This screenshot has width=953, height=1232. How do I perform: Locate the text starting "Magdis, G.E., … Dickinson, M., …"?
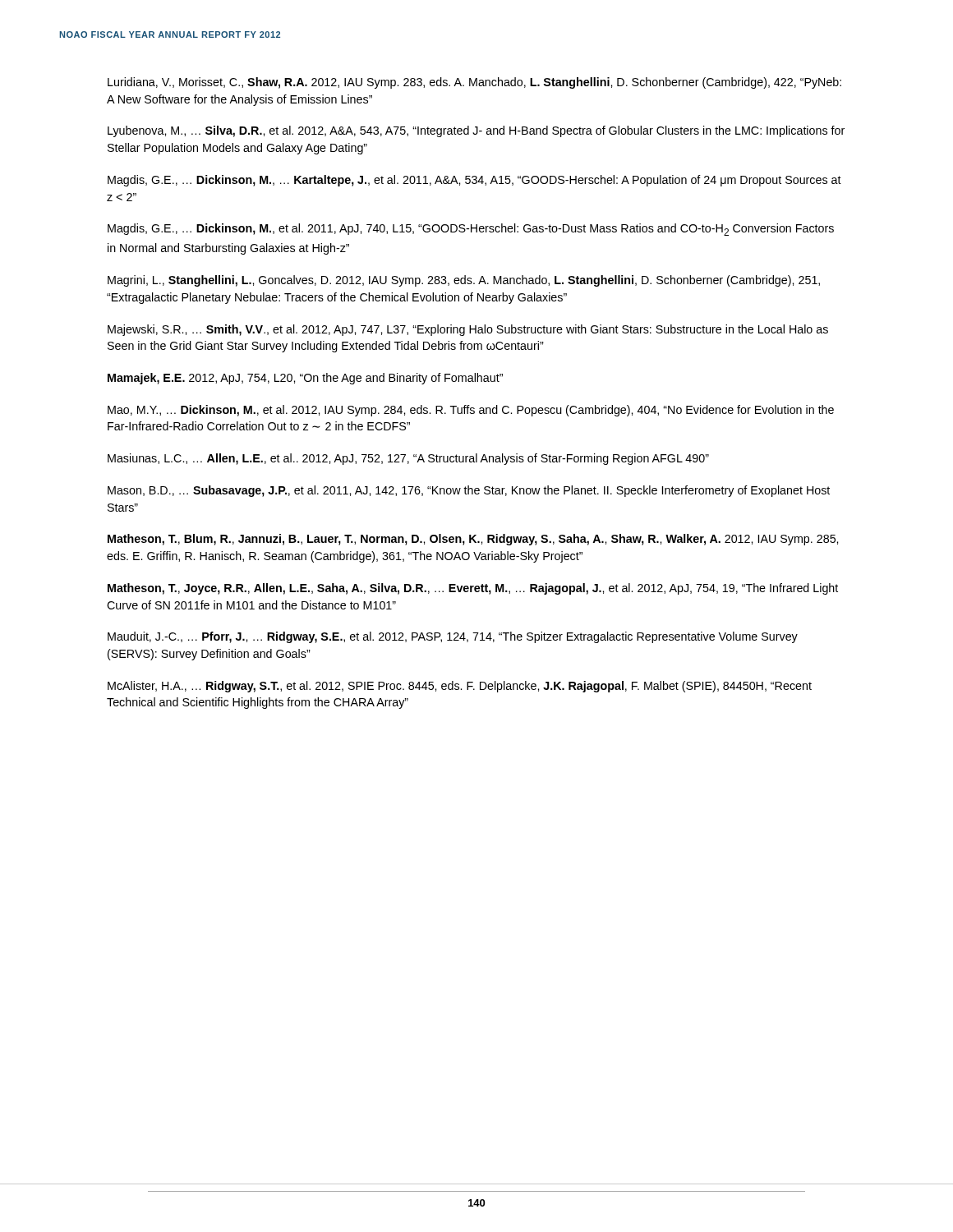tap(474, 188)
